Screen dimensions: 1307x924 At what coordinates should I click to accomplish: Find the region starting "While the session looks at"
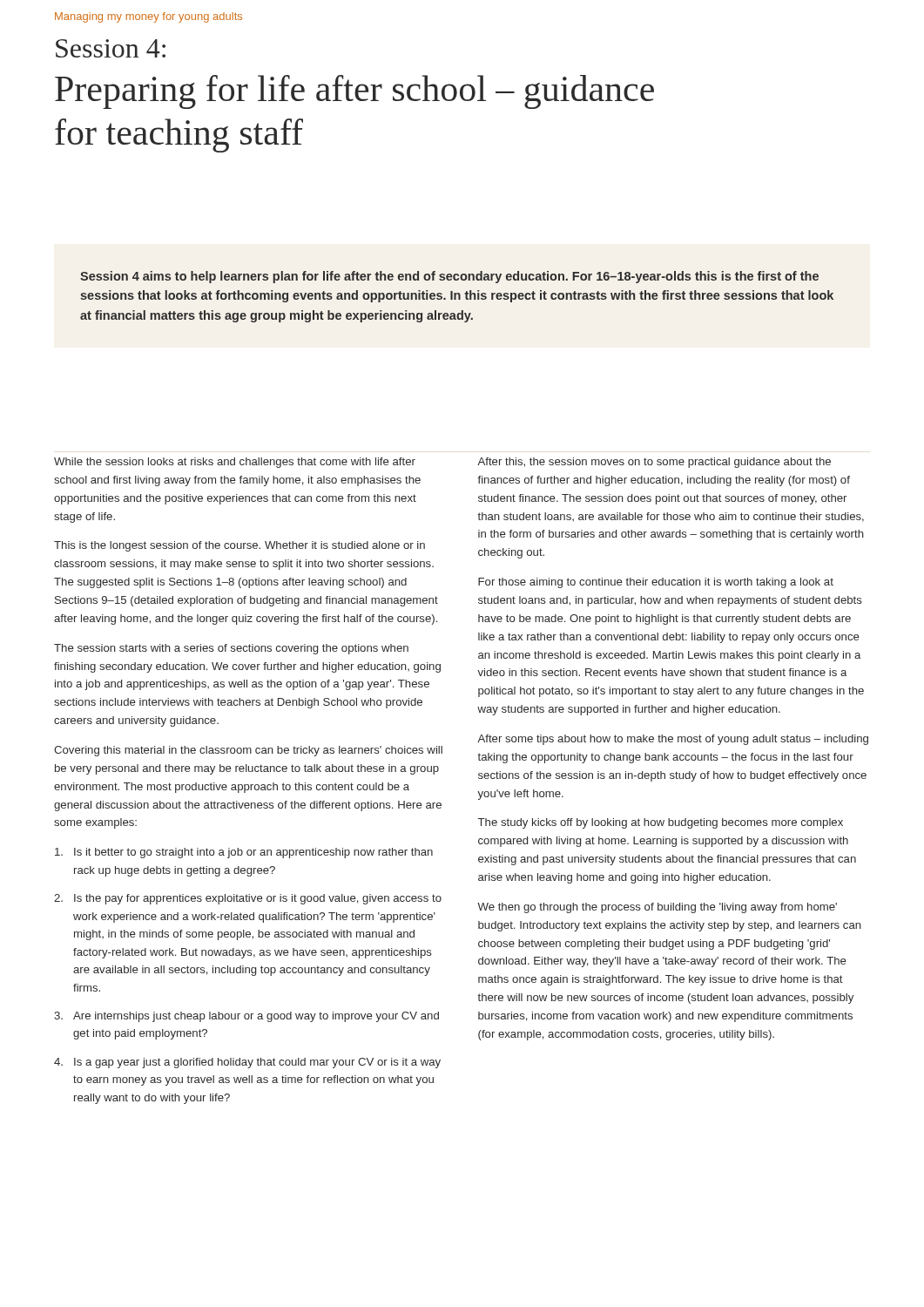pyautogui.click(x=250, y=489)
